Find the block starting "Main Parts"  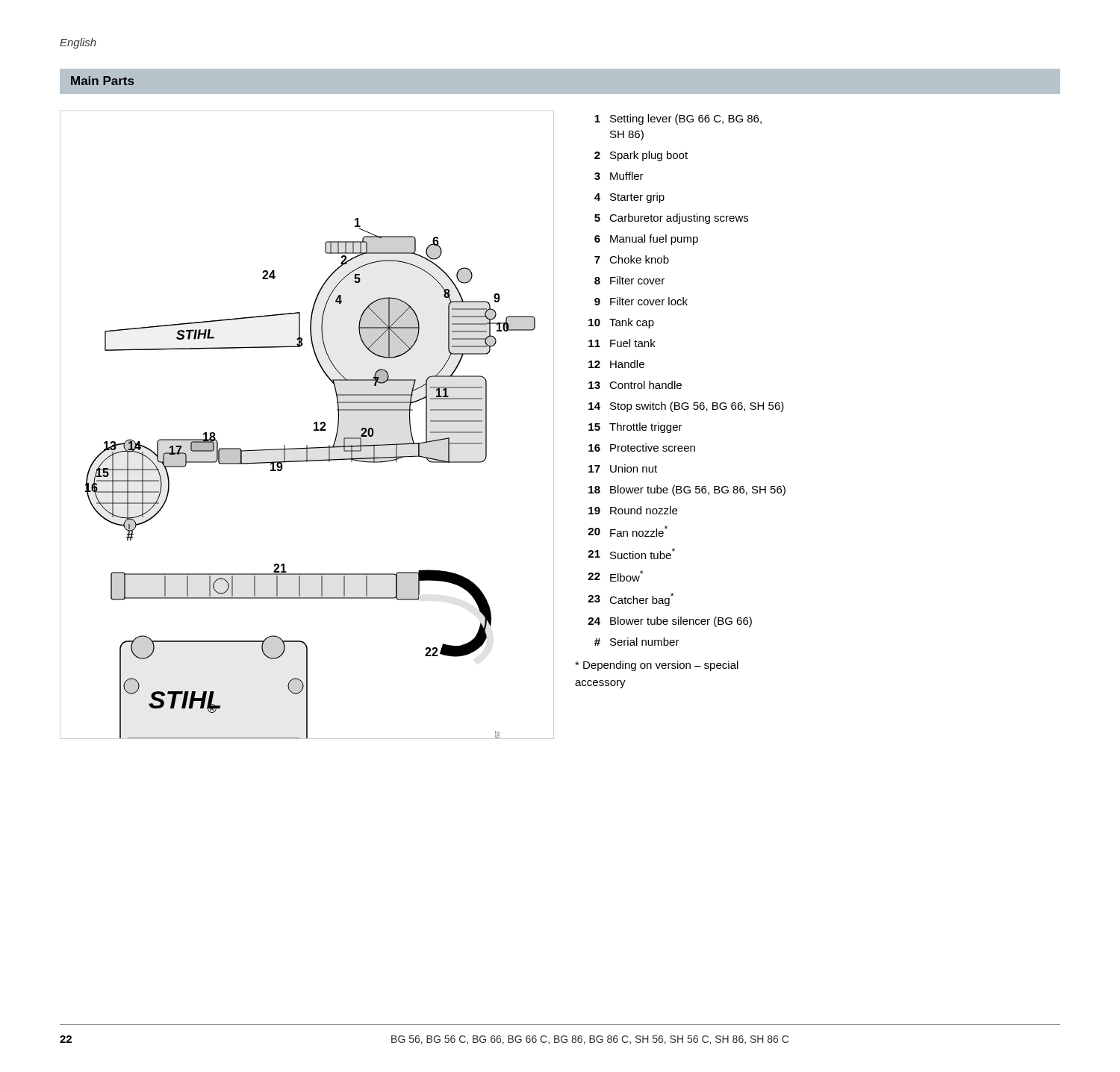pyautogui.click(x=102, y=81)
